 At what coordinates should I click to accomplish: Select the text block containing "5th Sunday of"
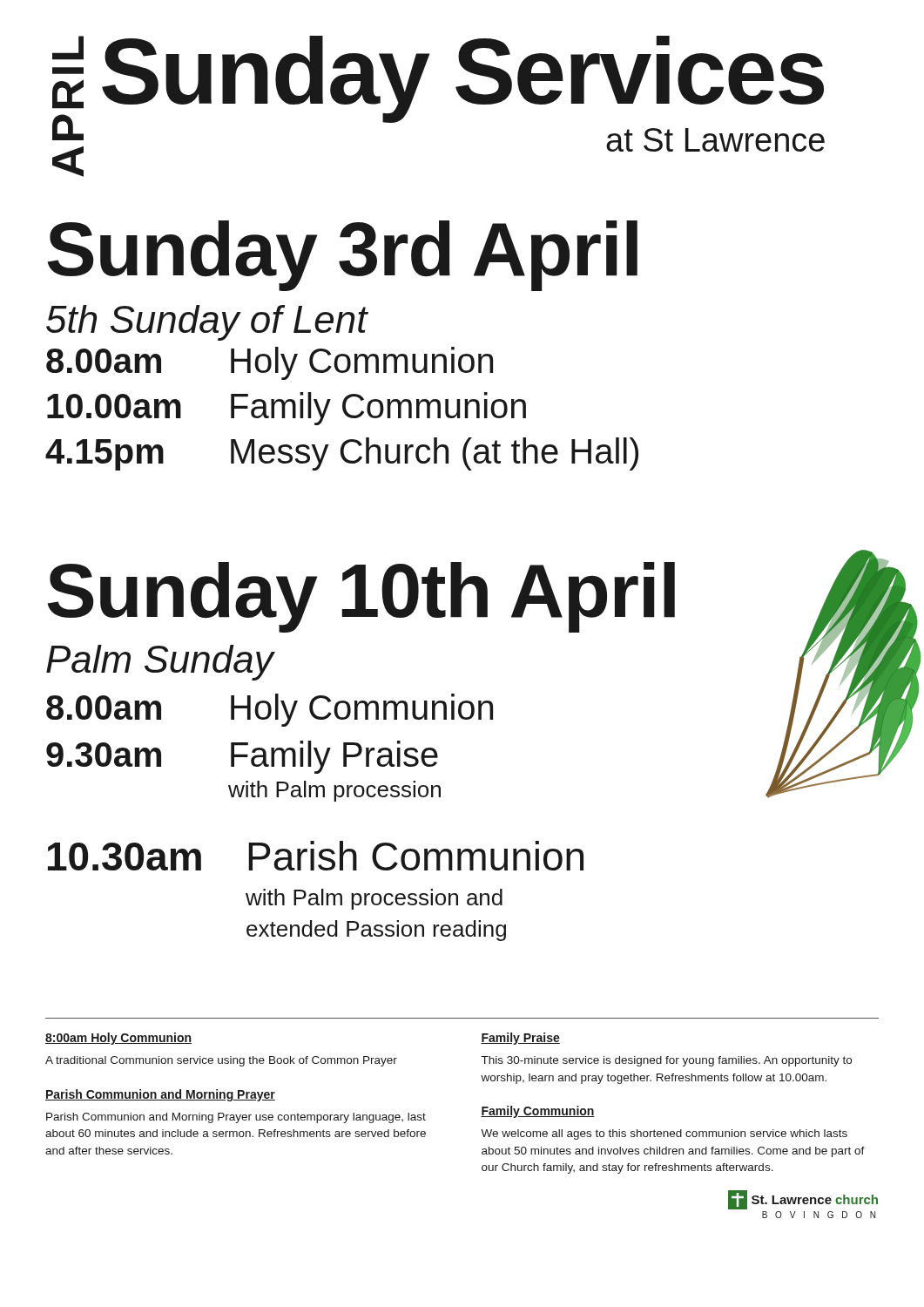pos(206,320)
